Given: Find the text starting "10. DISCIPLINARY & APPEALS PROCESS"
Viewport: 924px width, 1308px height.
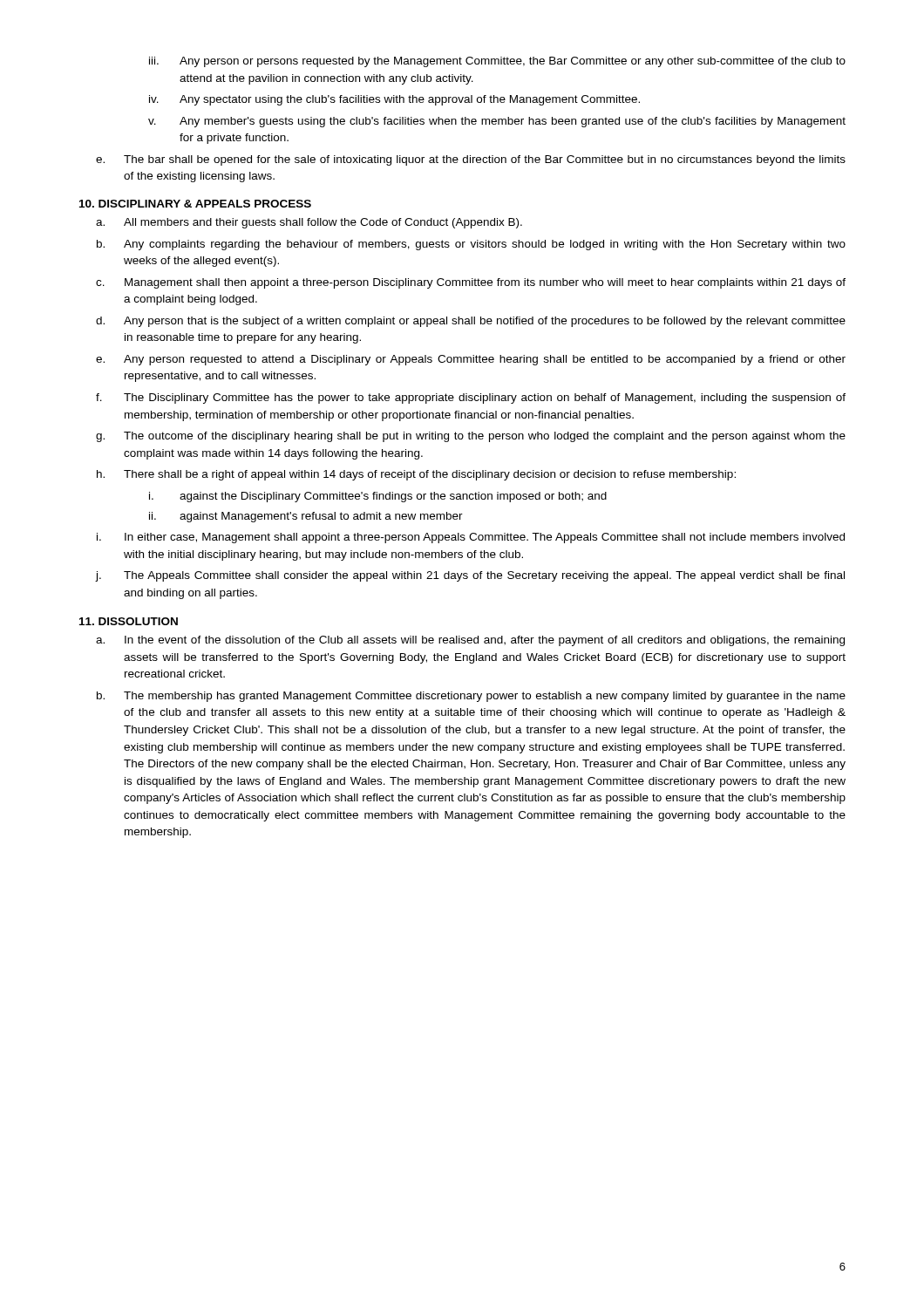Looking at the screenshot, I should point(195,204).
